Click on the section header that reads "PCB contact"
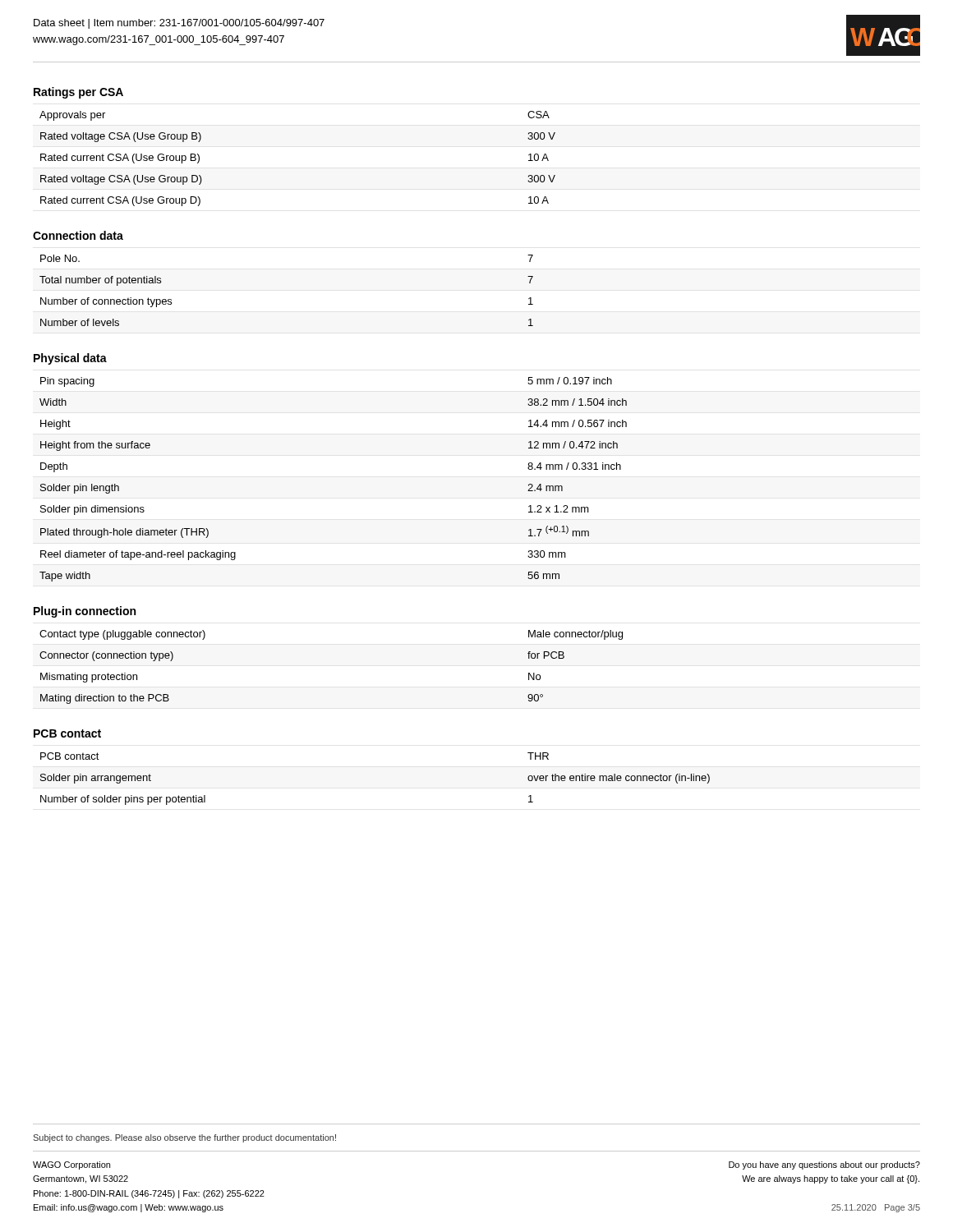The image size is (953, 1232). coord(67,734)
